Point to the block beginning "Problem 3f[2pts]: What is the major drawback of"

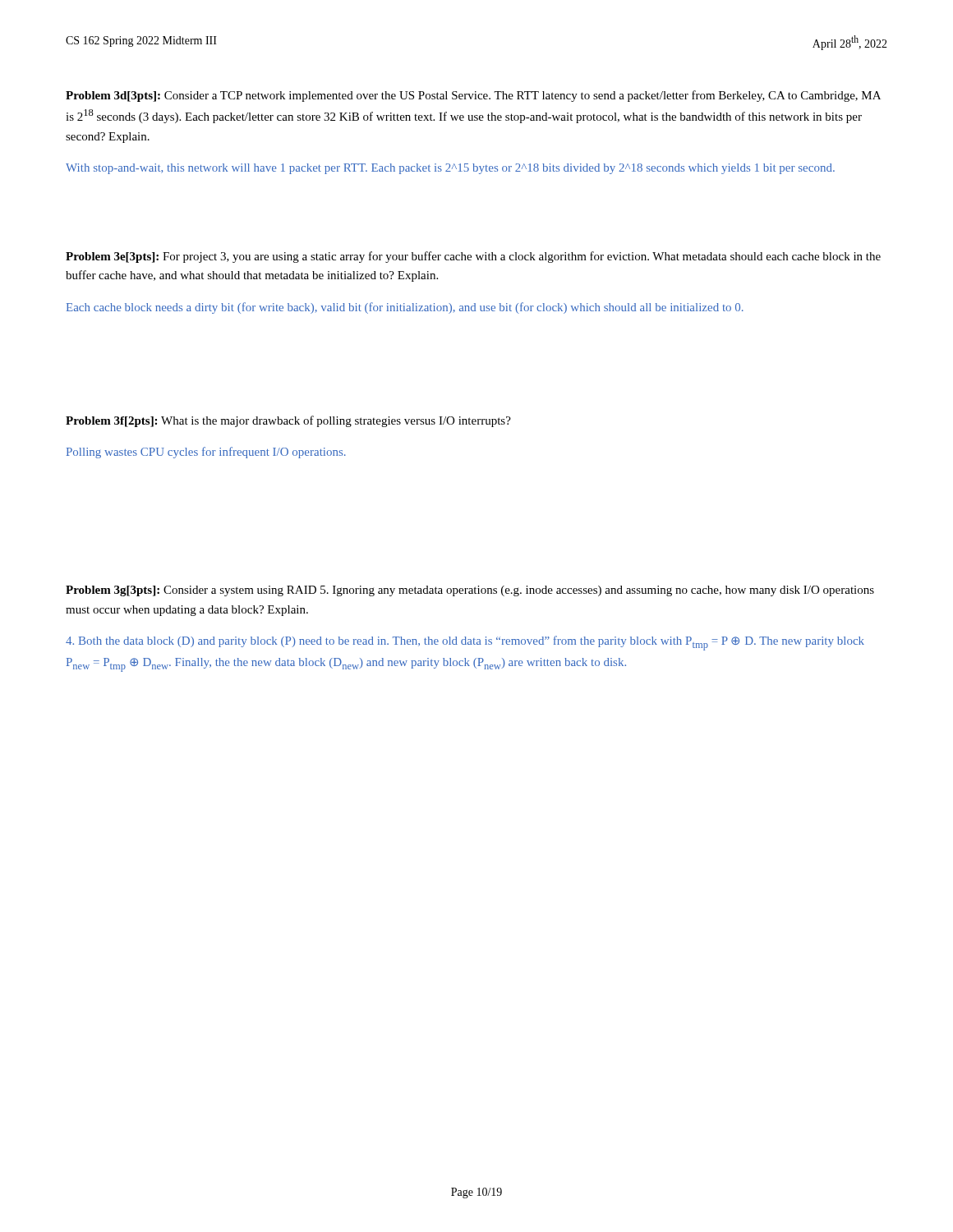coord(476,421)
